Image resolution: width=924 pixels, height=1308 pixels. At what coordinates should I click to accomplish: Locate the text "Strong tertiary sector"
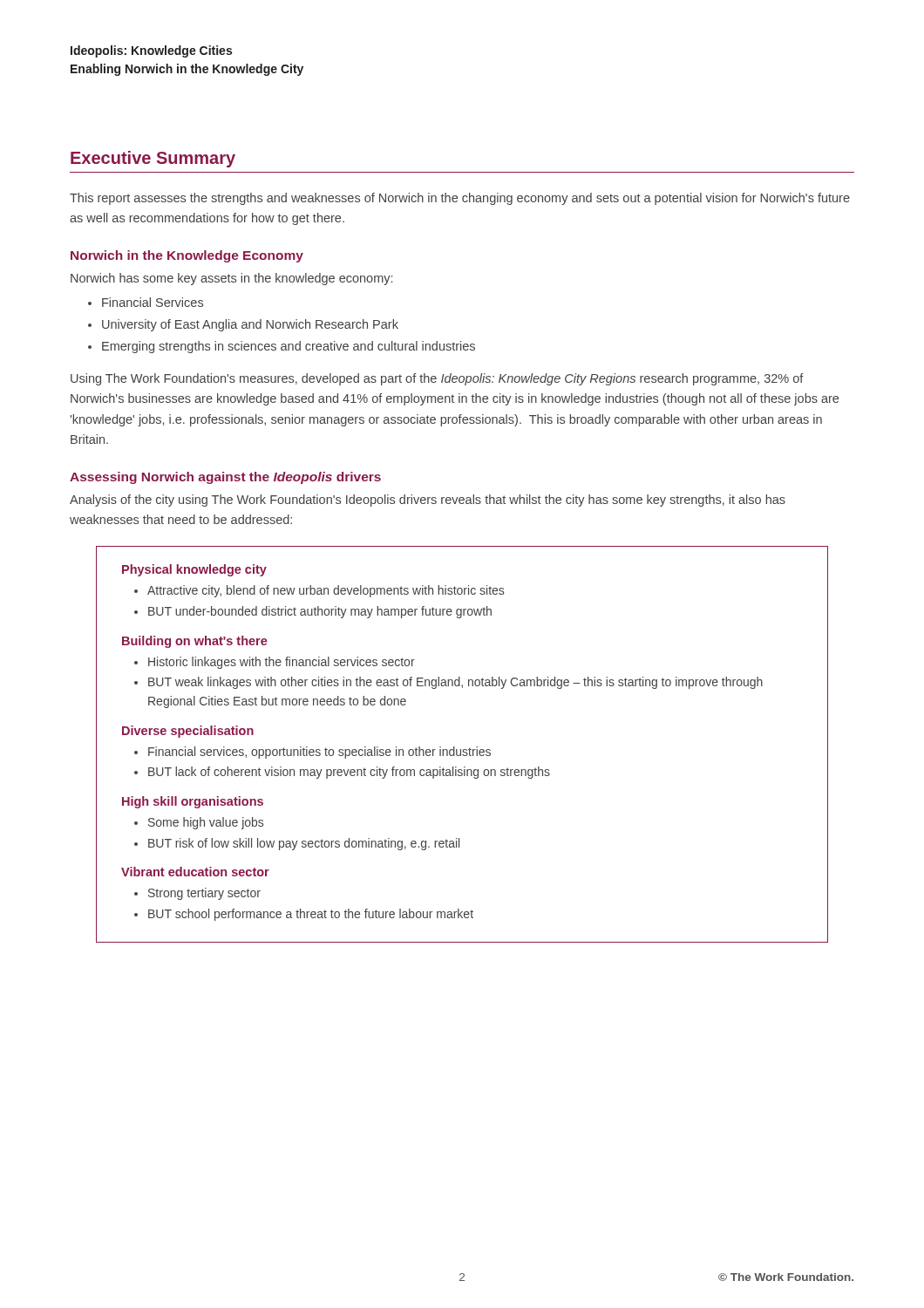click(x=204, y=893)
